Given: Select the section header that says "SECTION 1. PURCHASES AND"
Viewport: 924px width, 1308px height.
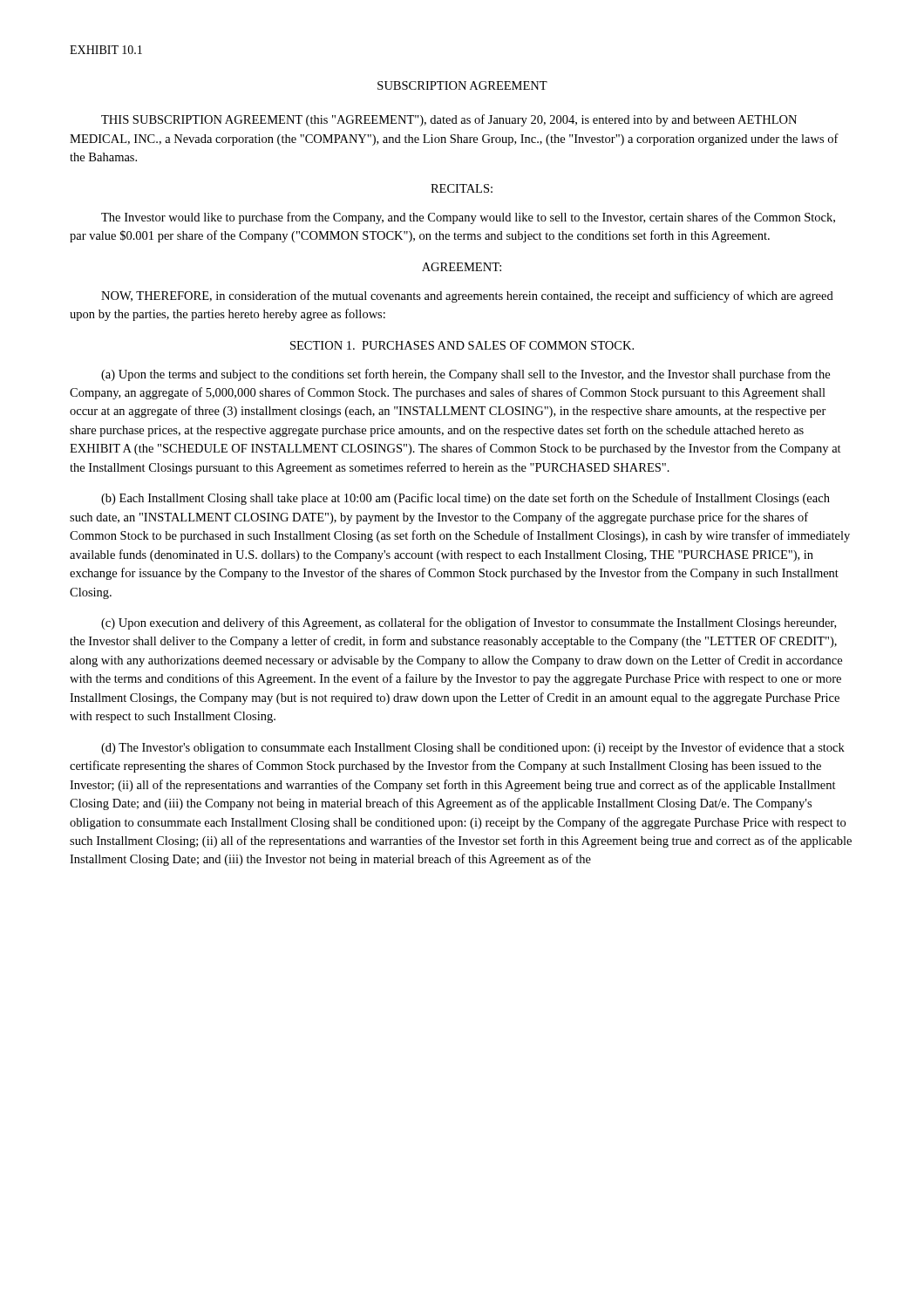Looking at the screenshot, I should coord(462,345).
